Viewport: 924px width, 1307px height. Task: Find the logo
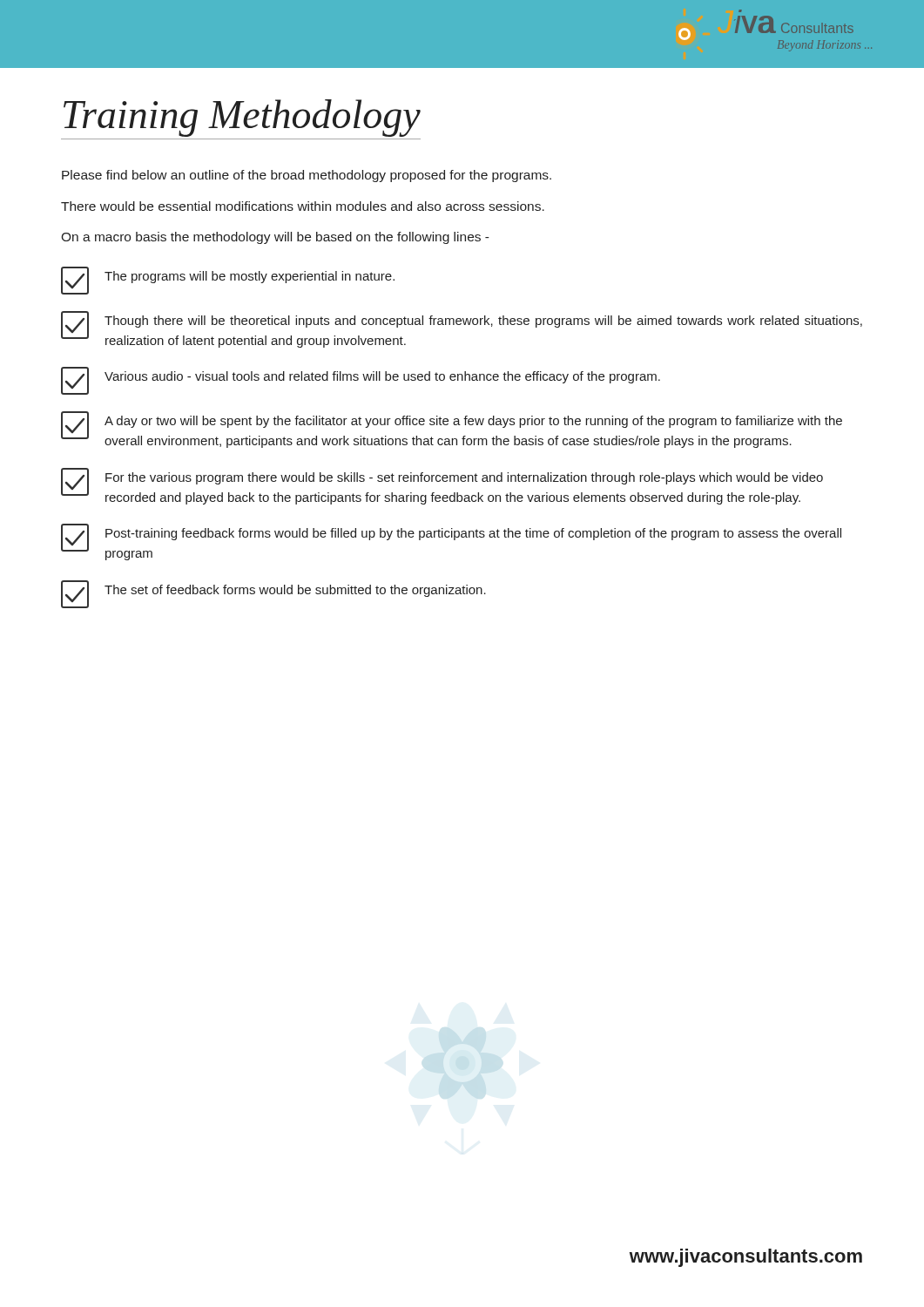[x=462, y=1063]
